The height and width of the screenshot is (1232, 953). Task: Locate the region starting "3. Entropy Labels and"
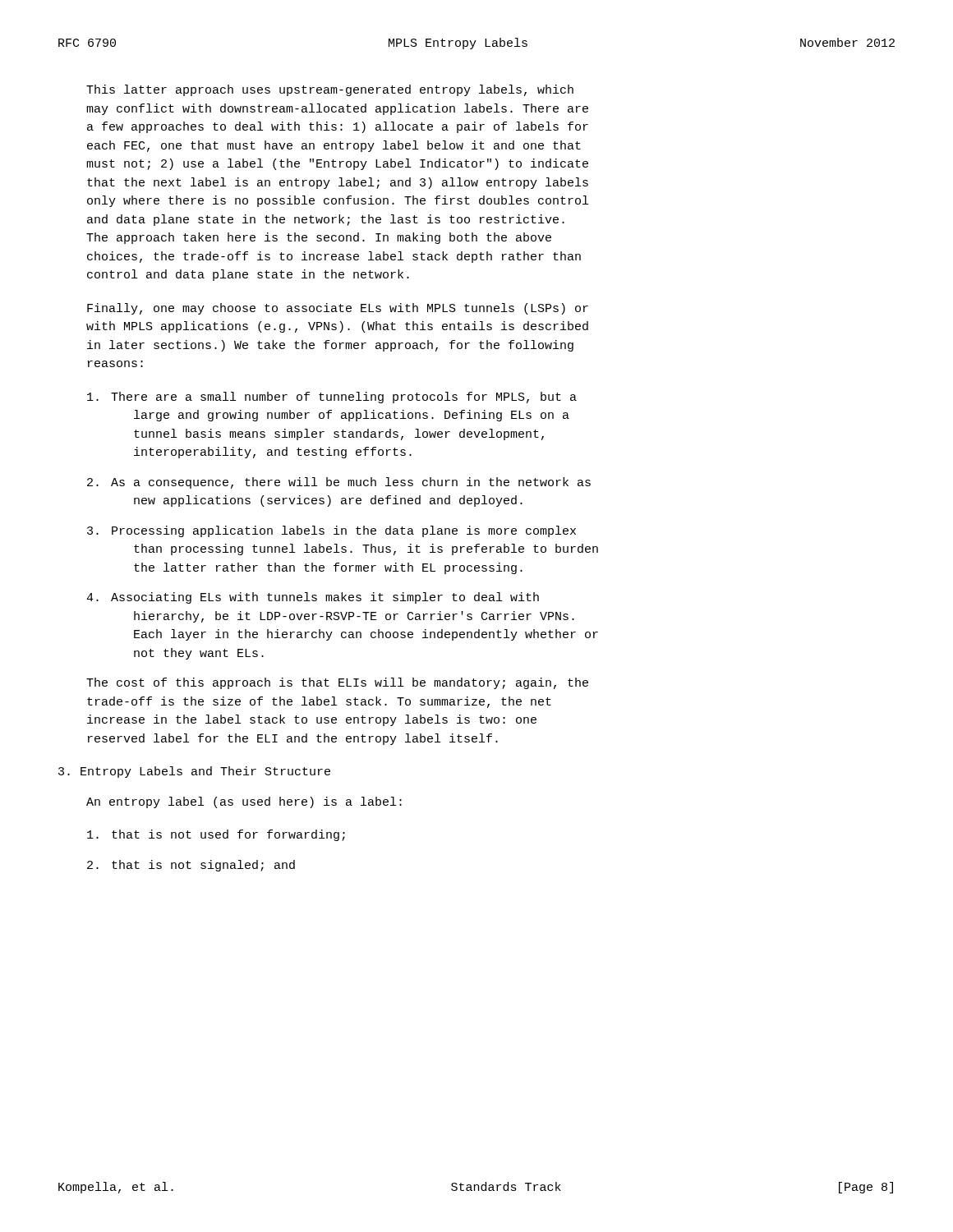click(194, 772)
